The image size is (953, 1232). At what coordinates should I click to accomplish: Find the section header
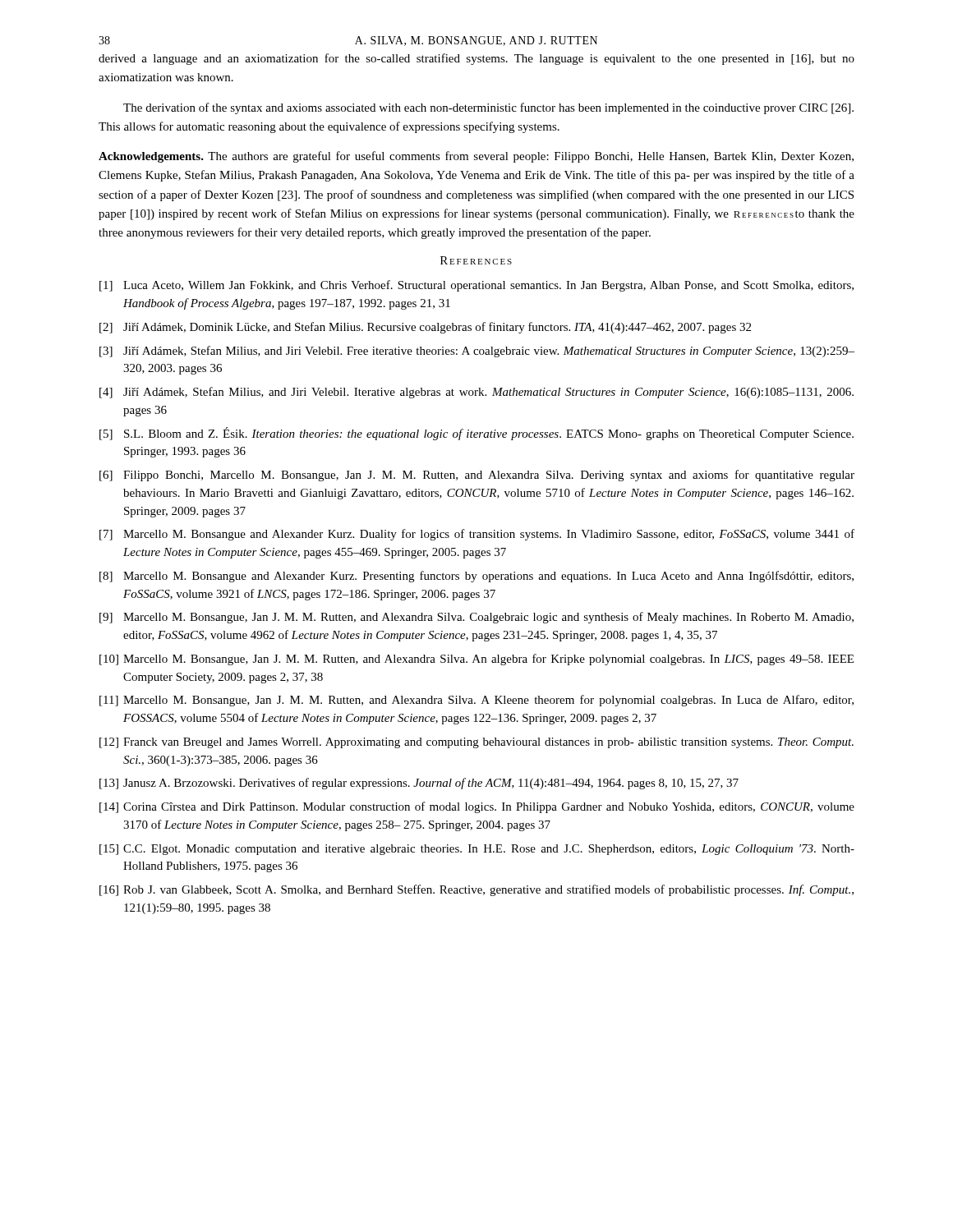click(x=476, y=261)
